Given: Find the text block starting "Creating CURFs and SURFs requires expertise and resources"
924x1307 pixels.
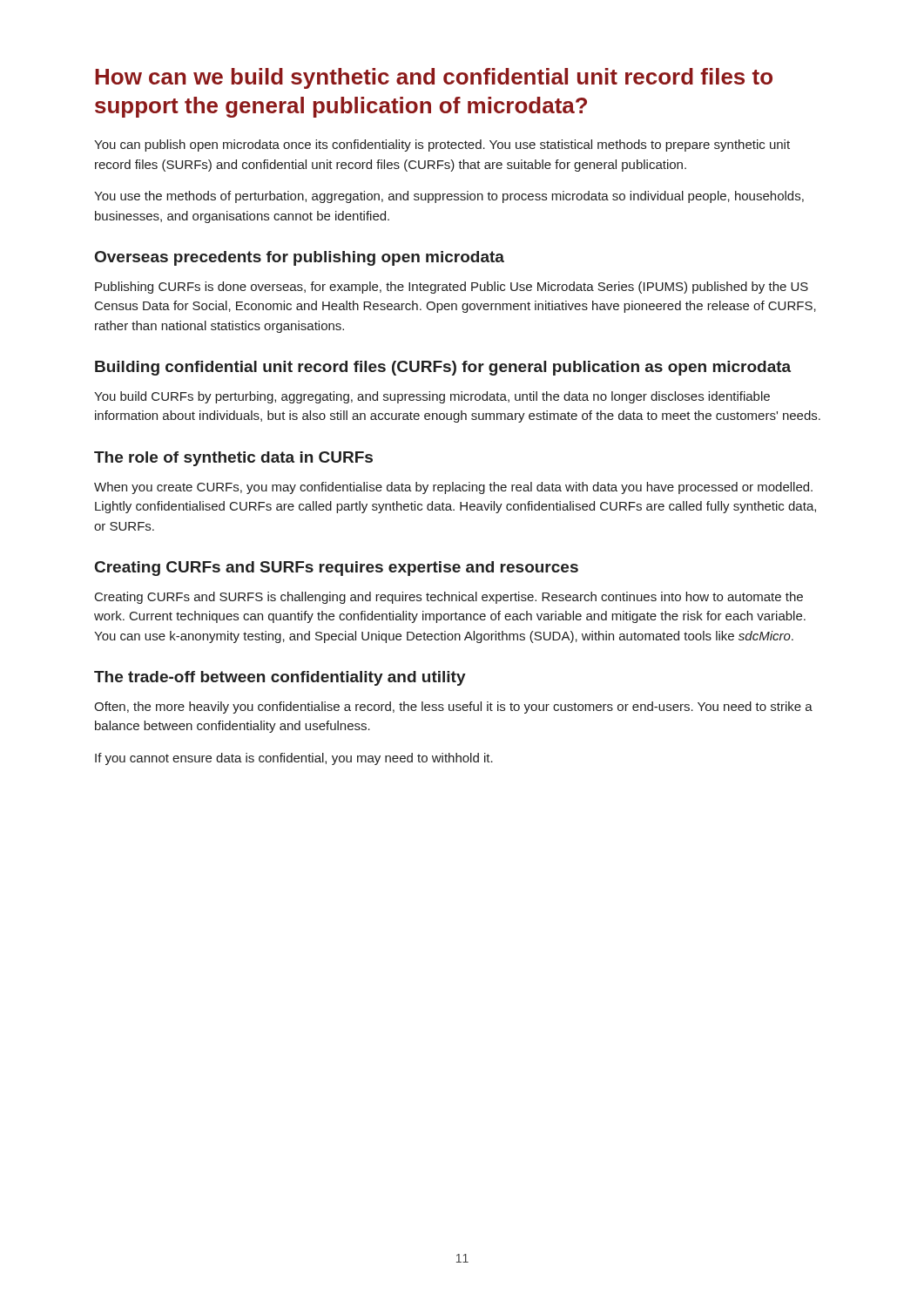Looking at the screenshot, I should [x=336, y=567].
